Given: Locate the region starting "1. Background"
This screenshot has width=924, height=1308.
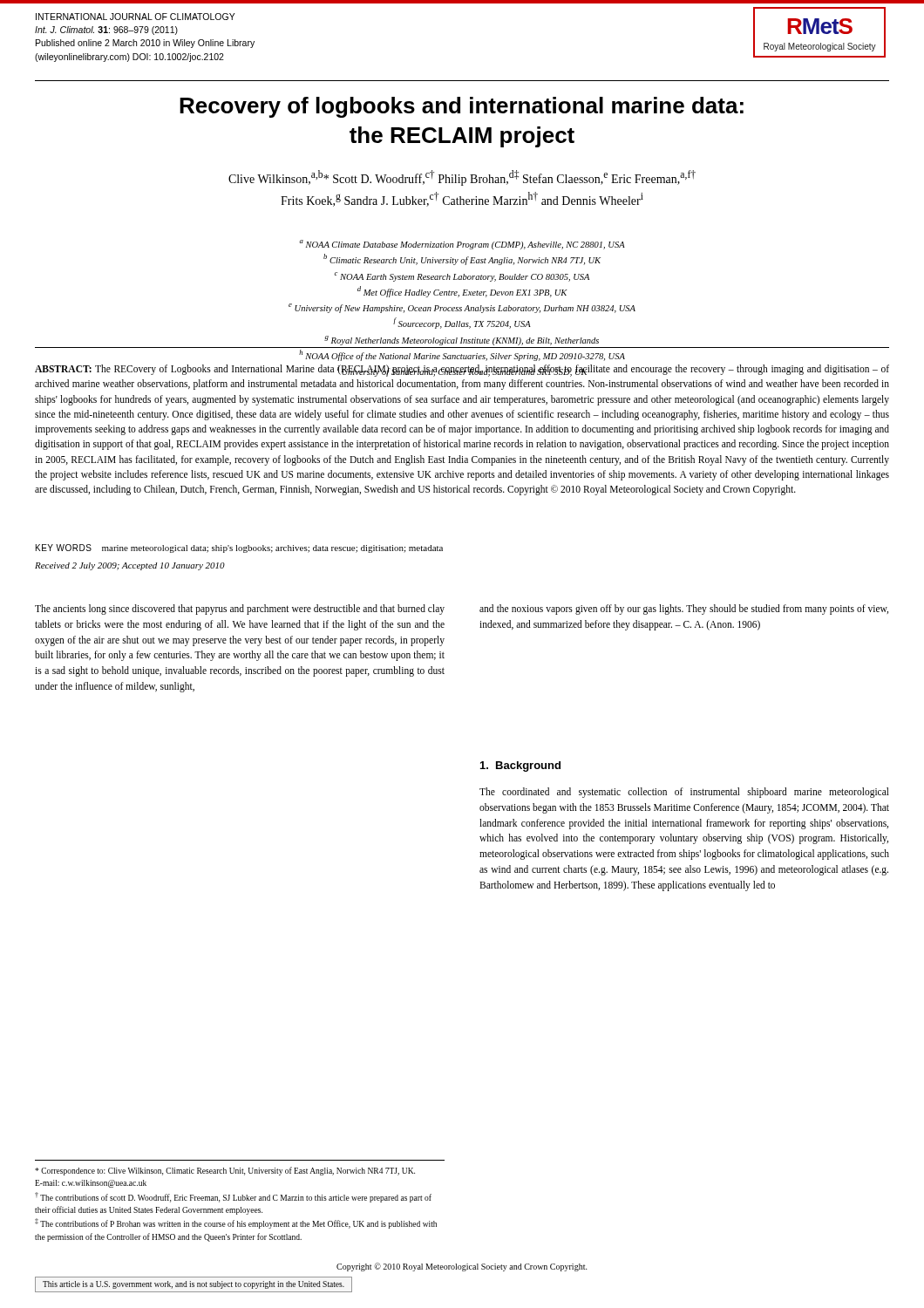Looking at the screenshot, I should click(520, 765).
